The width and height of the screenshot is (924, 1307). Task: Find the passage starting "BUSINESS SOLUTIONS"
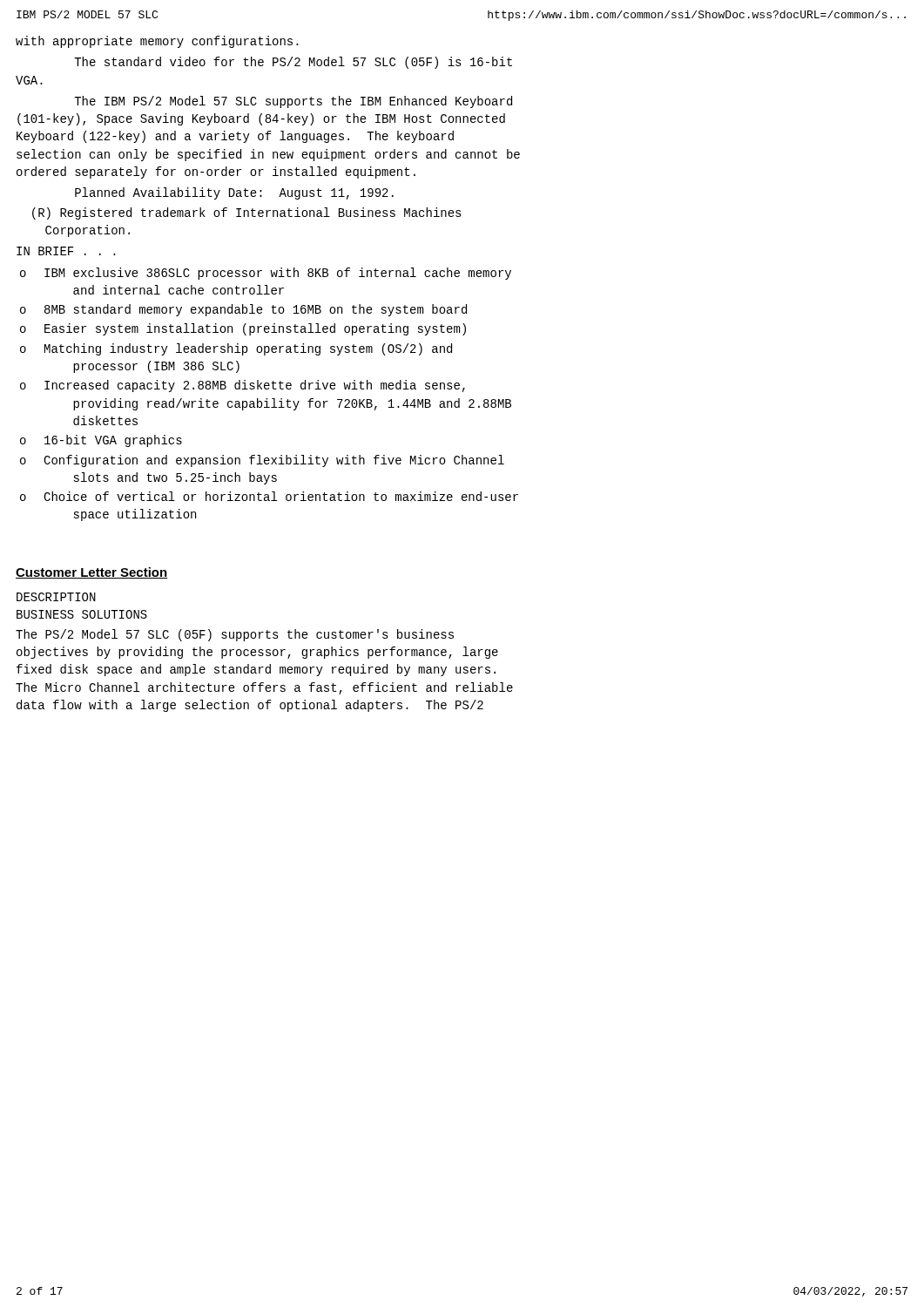(82, 615)
